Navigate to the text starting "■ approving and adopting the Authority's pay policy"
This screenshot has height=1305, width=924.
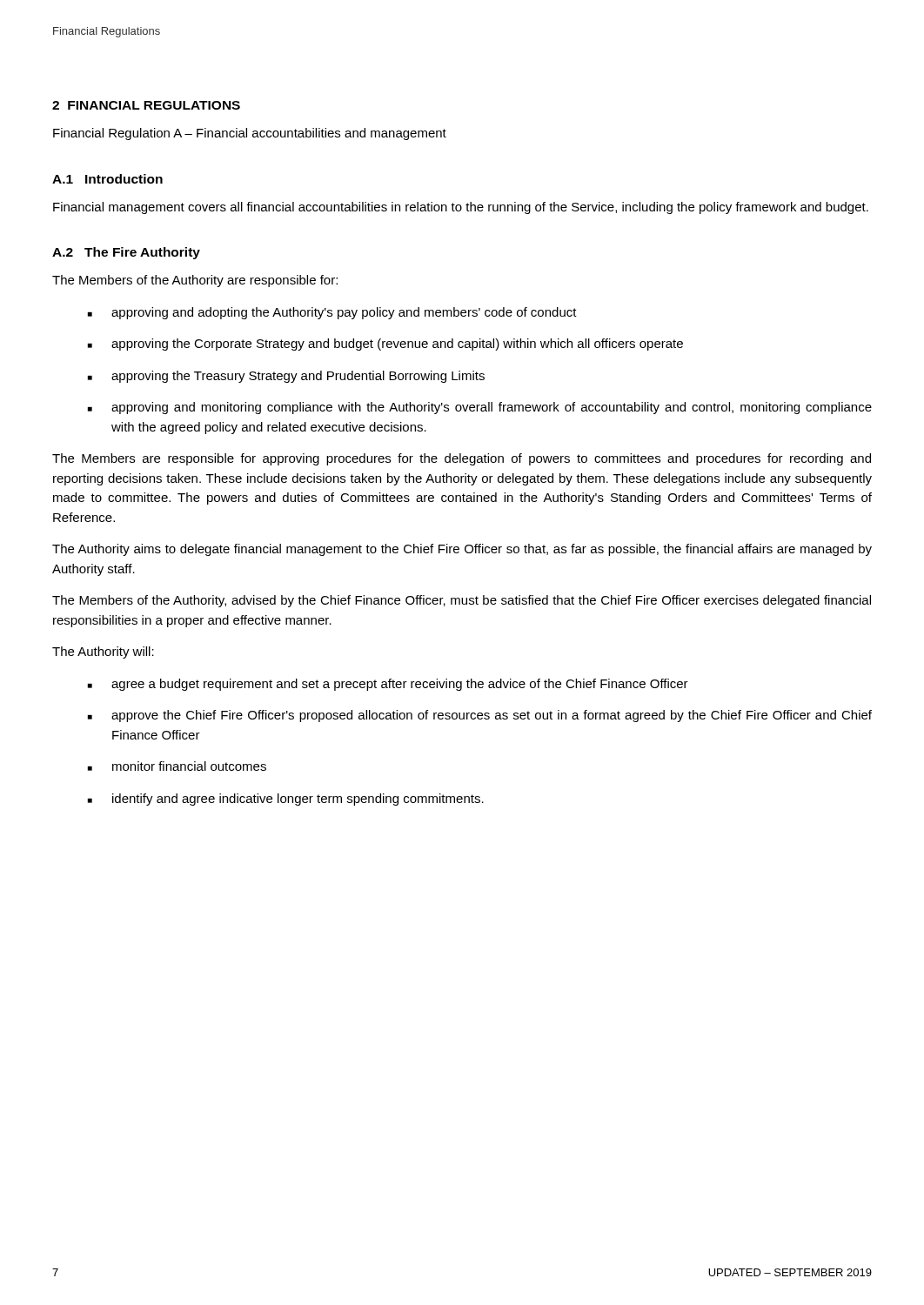pyautogui.click(x=479, y=312)
